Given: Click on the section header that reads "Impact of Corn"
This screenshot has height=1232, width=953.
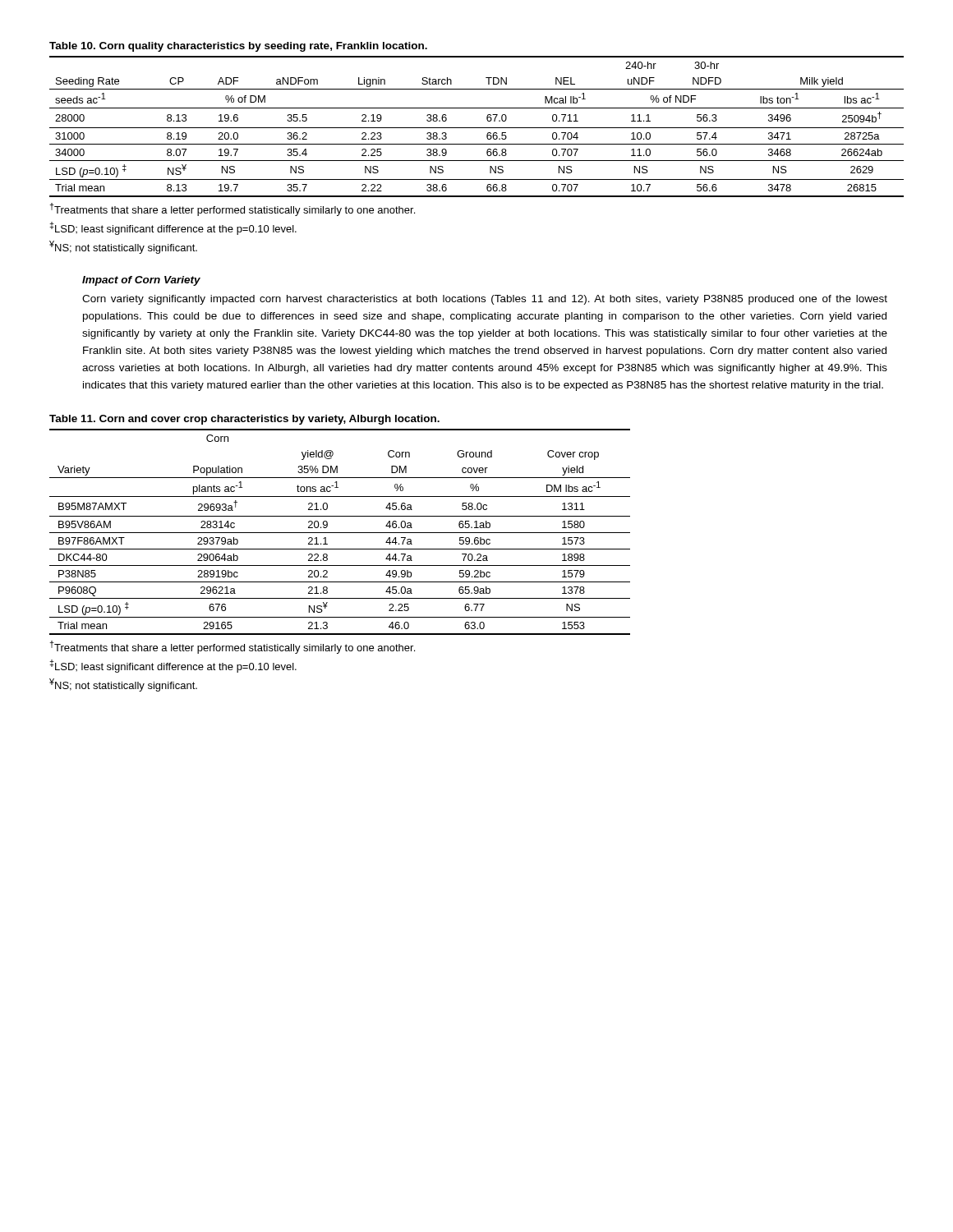Looking at the screenshot, I should pos(141,280).
